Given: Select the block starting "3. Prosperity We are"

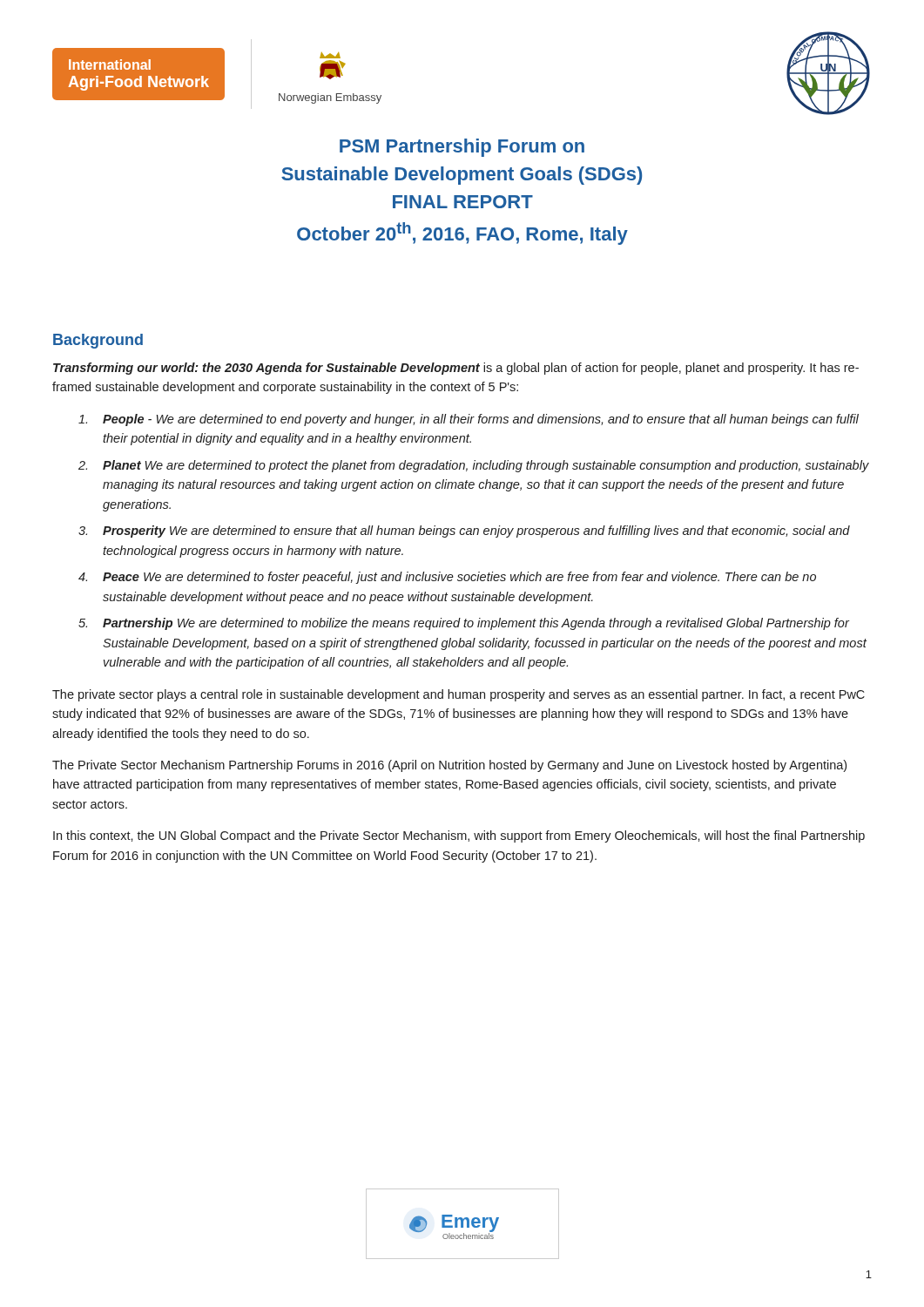Looking at the screenshot, I should point(475,541).
